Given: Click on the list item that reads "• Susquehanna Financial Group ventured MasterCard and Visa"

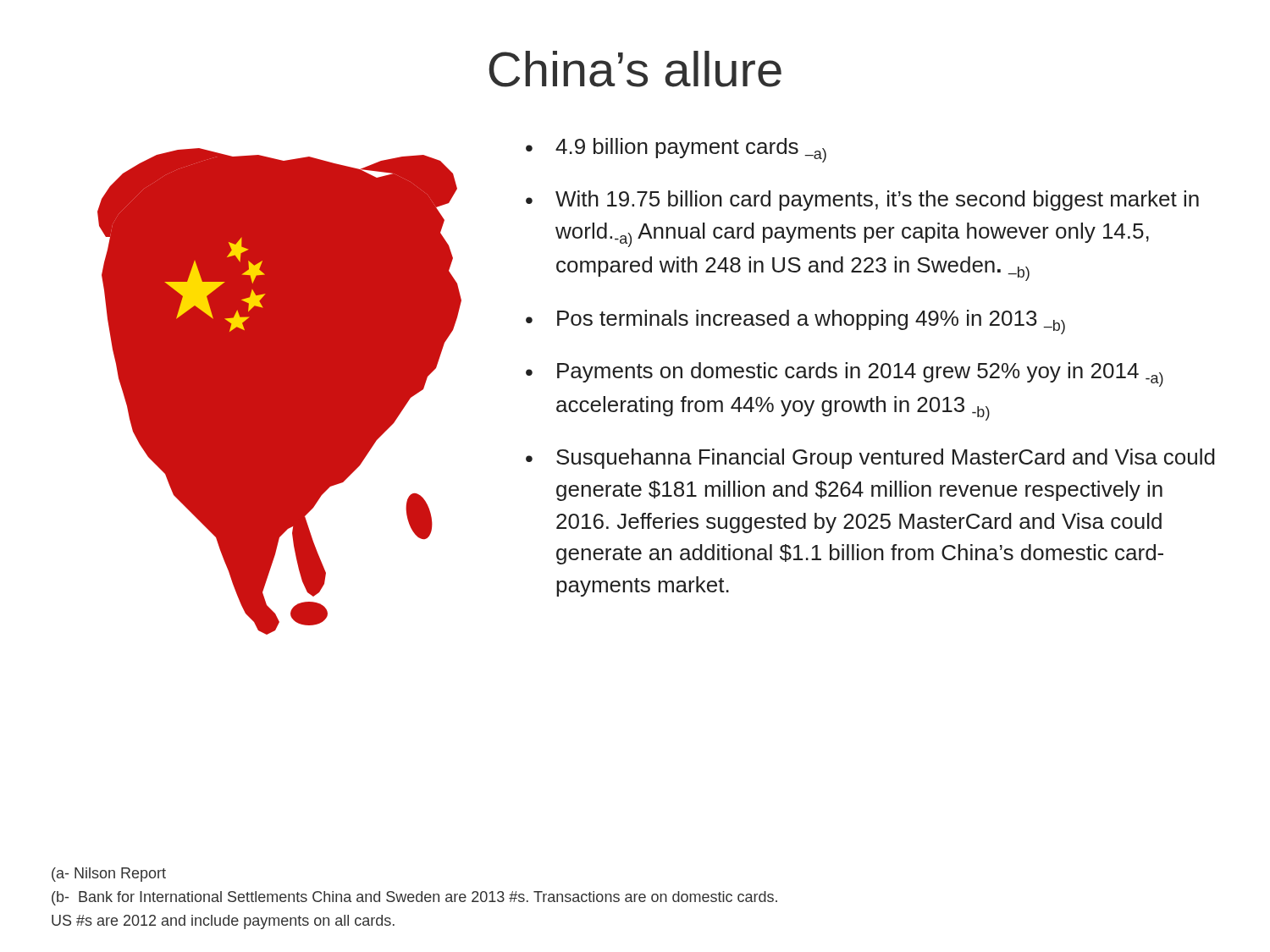Looking at the screenshot, I should click(x=872, y=522).
